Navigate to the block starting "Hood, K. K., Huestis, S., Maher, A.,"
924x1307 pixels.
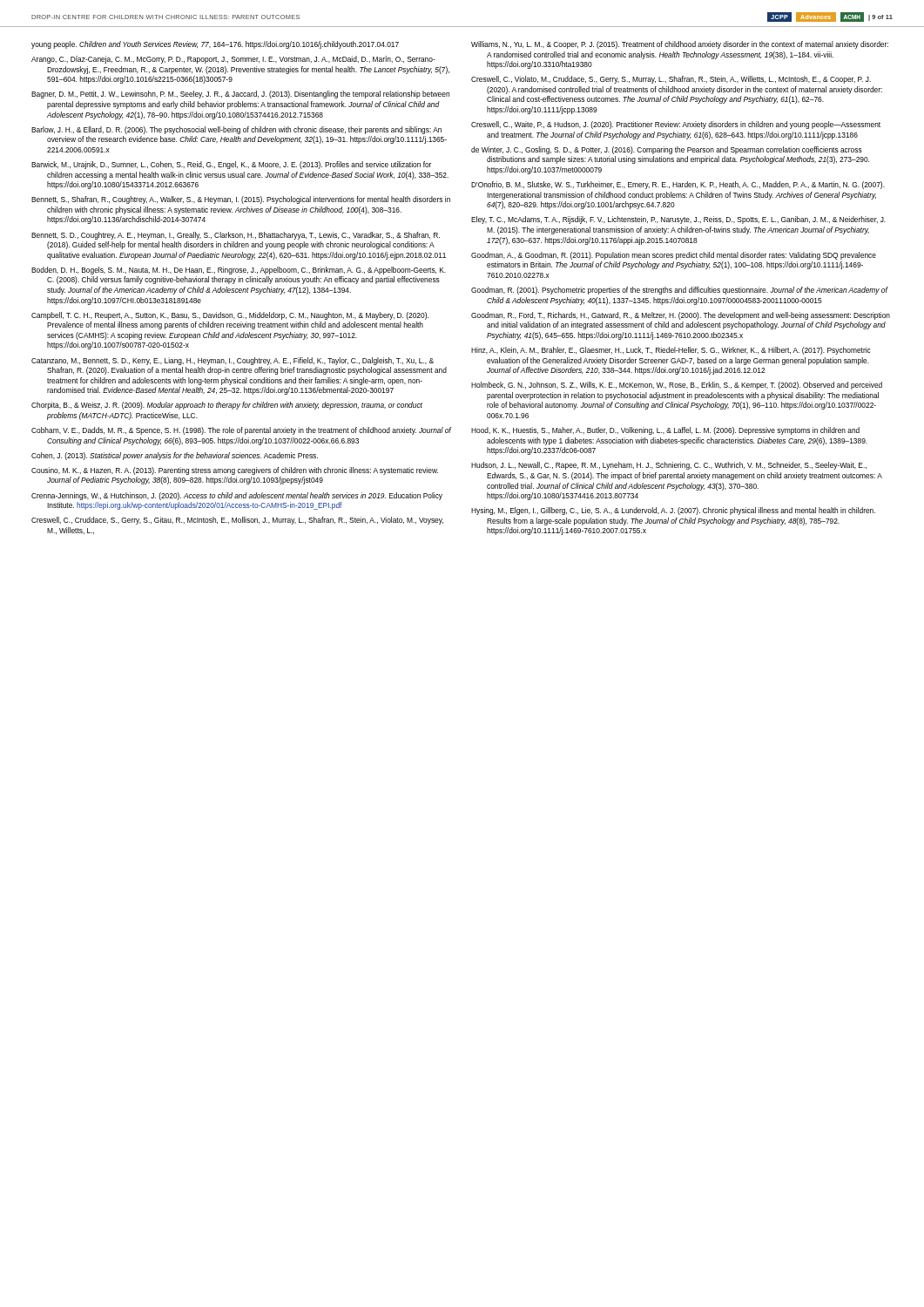[669, 441]
